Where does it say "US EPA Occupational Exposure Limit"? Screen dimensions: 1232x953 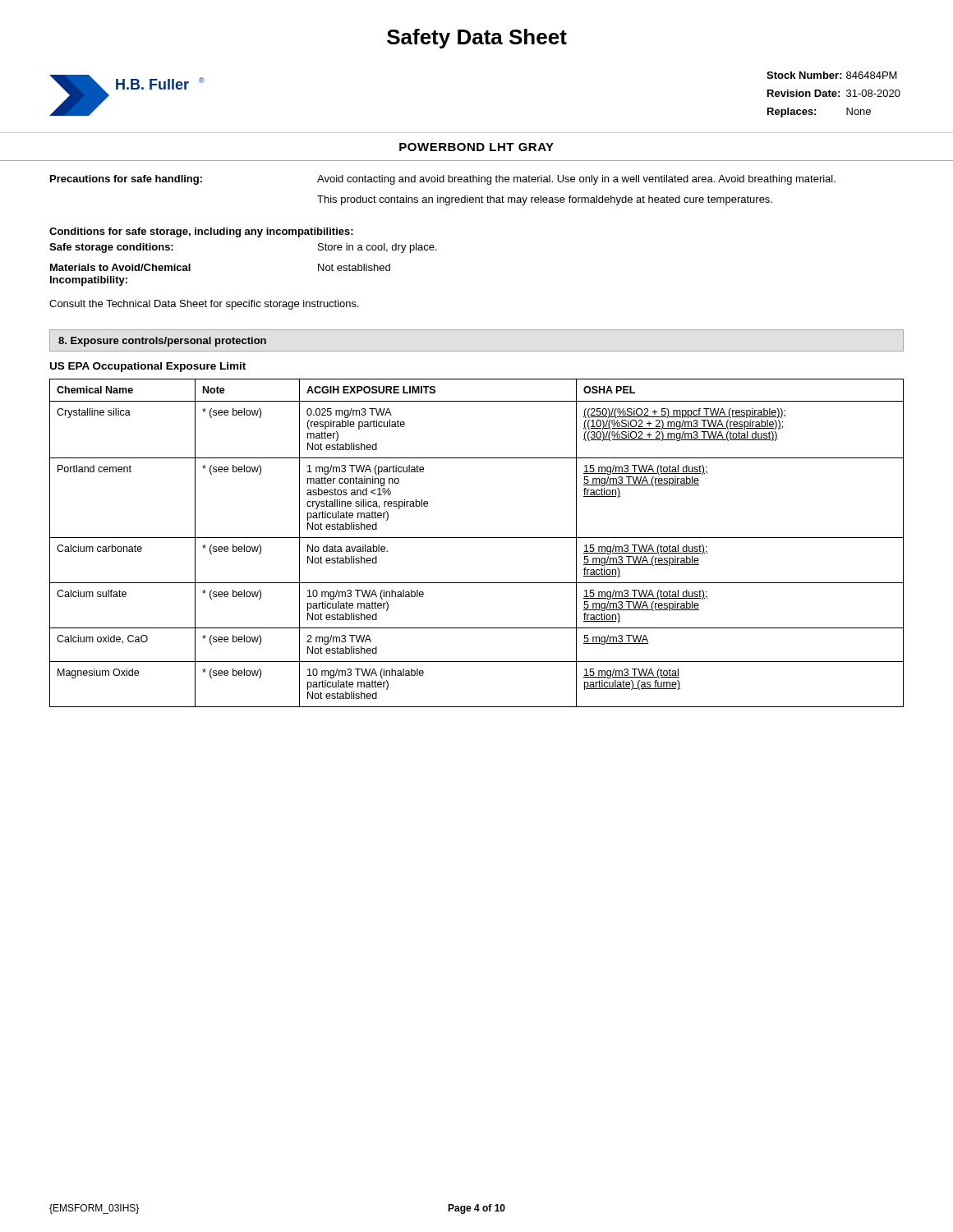148,366
